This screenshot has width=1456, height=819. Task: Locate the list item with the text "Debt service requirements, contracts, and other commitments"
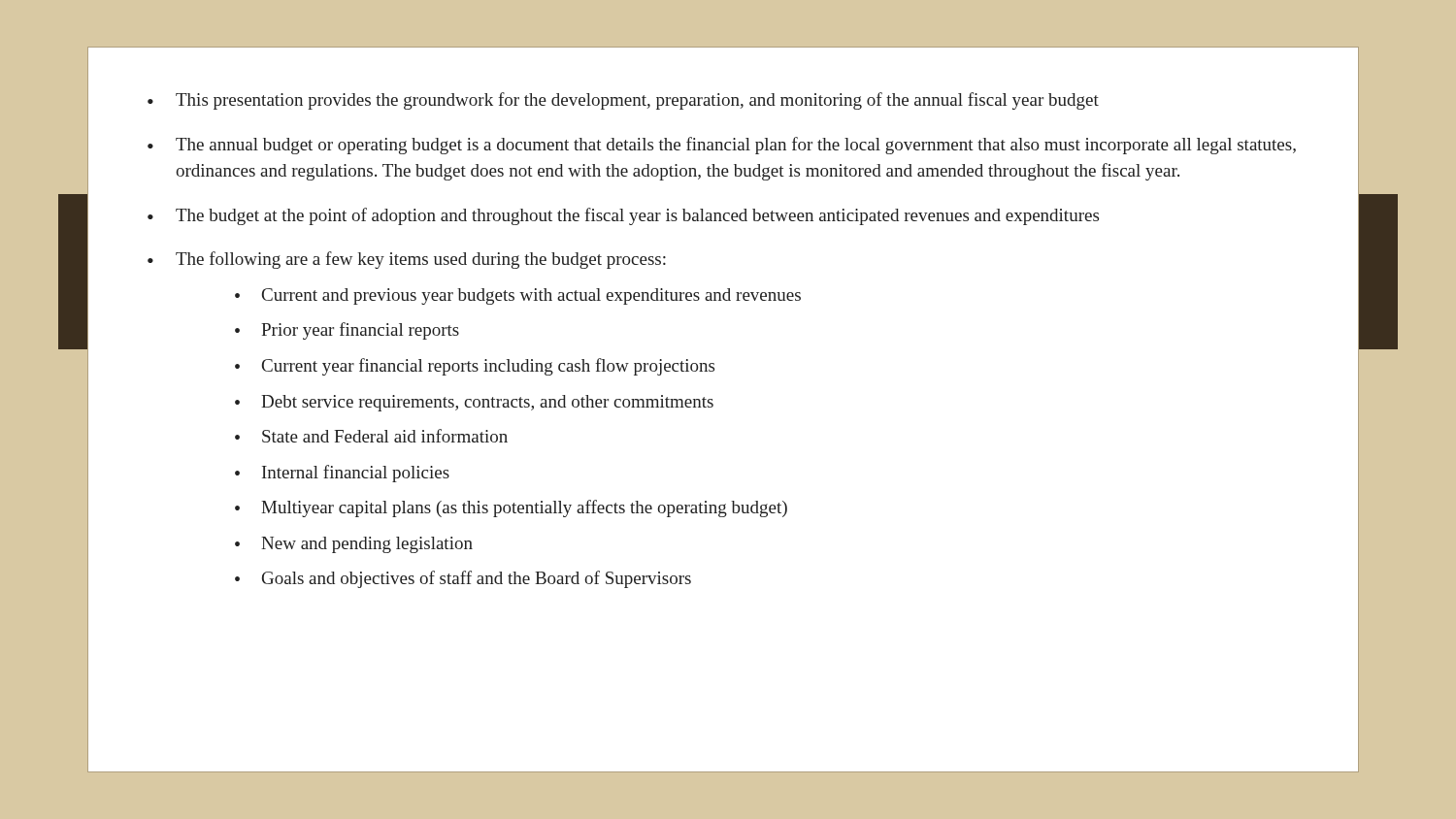click(x=487, y=401)
